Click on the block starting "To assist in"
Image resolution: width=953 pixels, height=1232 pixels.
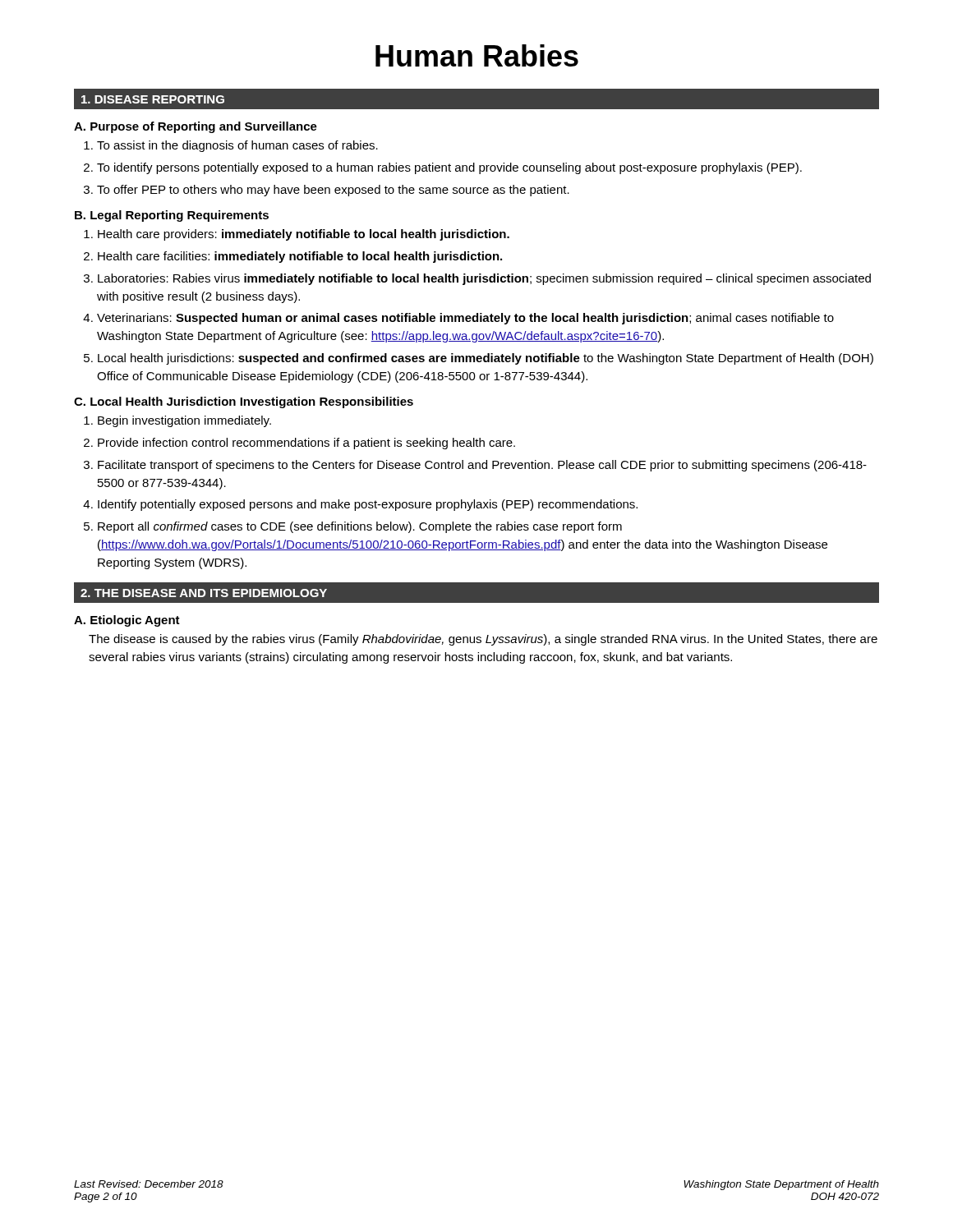click(x=238, y=145)
